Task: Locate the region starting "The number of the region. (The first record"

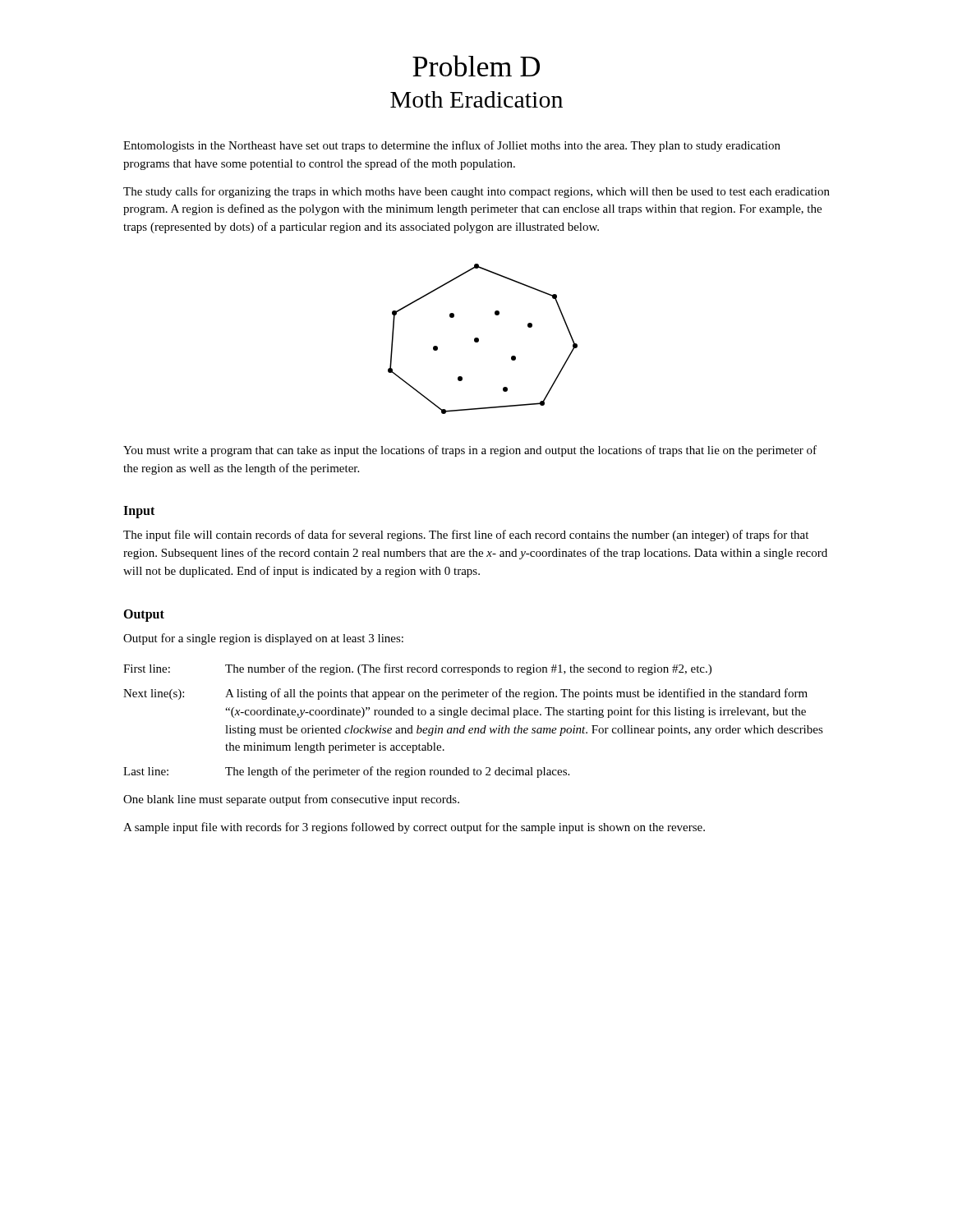Action: pyautogui.click(x=469, y=669)
